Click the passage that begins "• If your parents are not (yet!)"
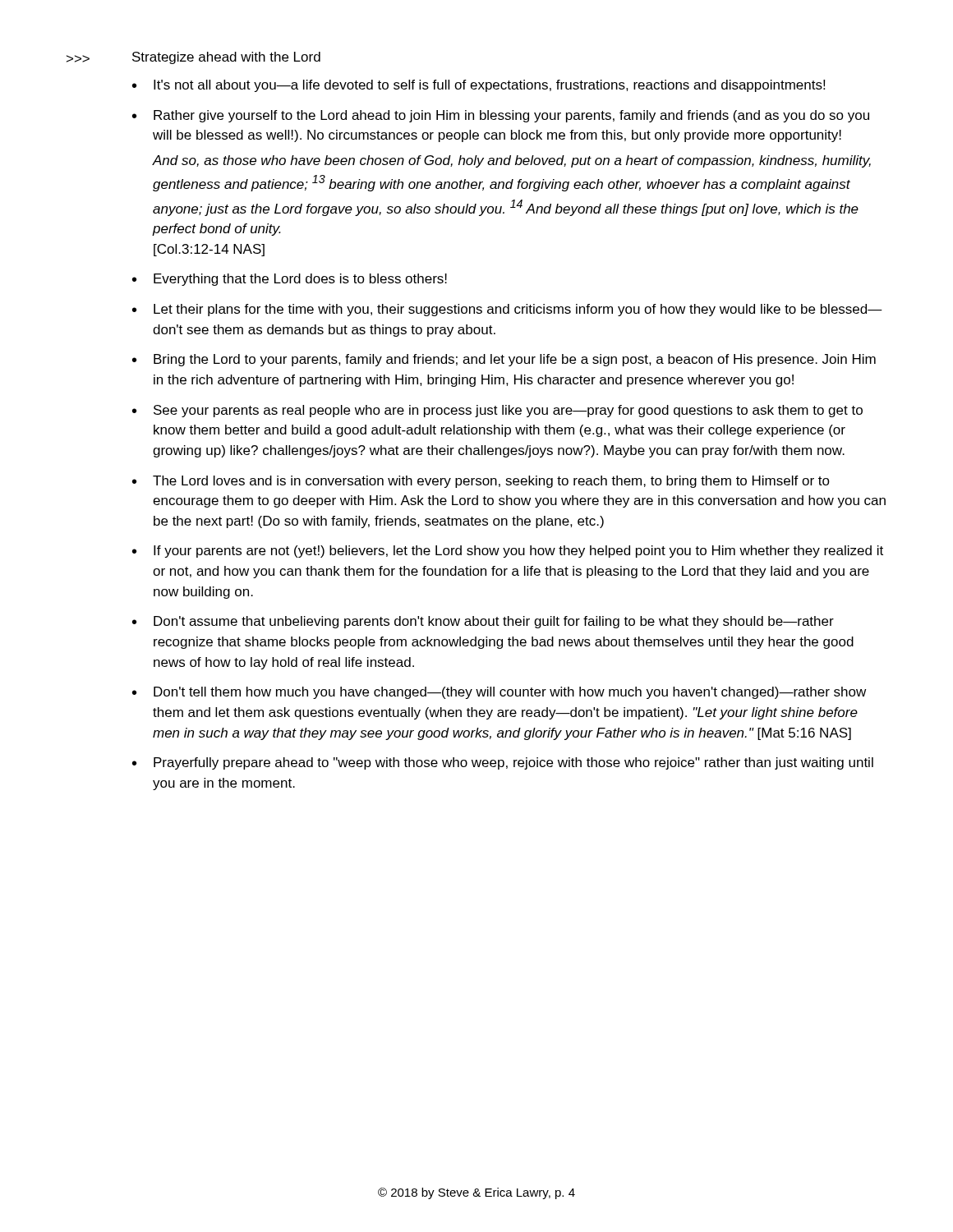 coord(509,572)
